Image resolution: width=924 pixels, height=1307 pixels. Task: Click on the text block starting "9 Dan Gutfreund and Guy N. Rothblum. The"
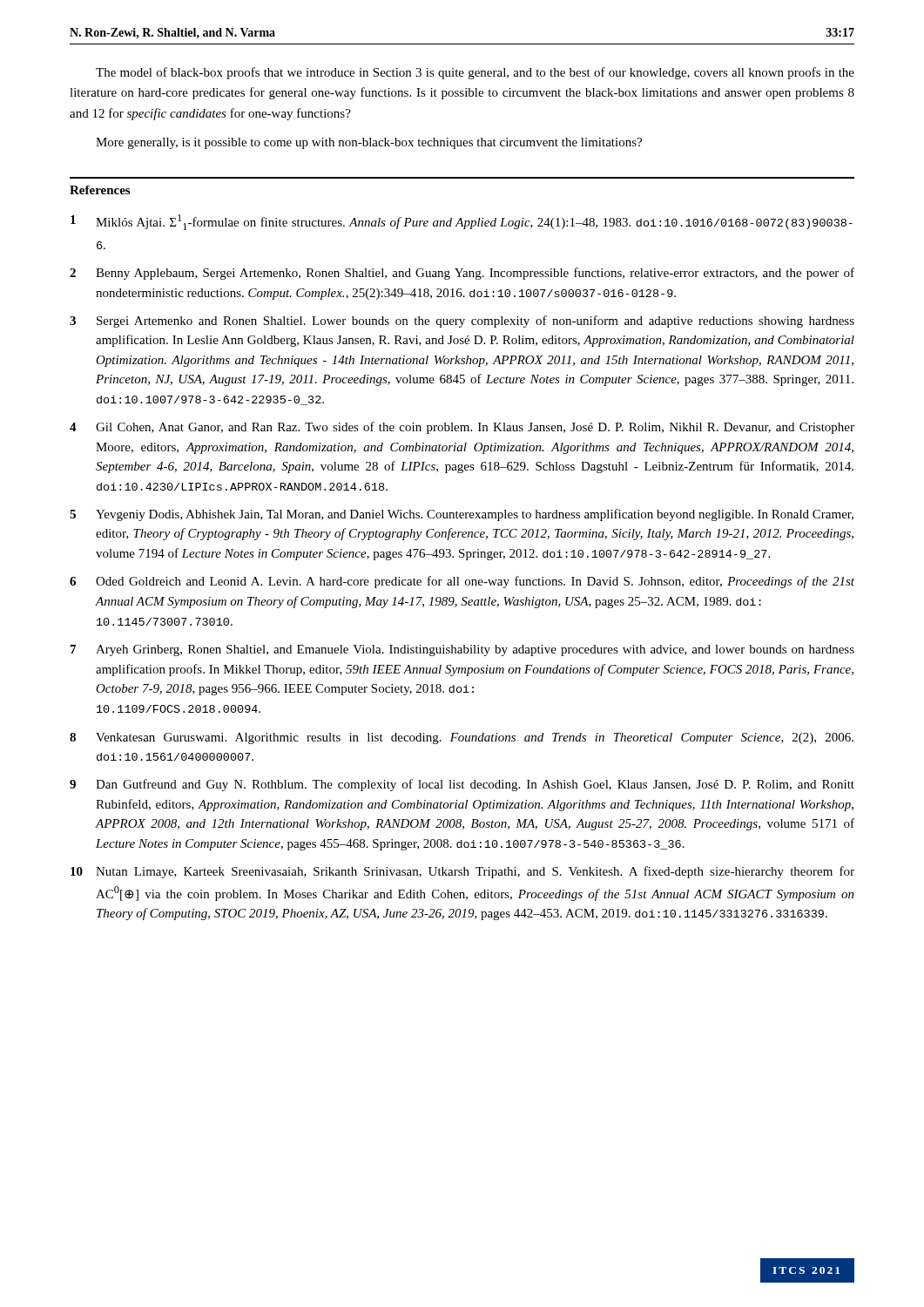462,814
